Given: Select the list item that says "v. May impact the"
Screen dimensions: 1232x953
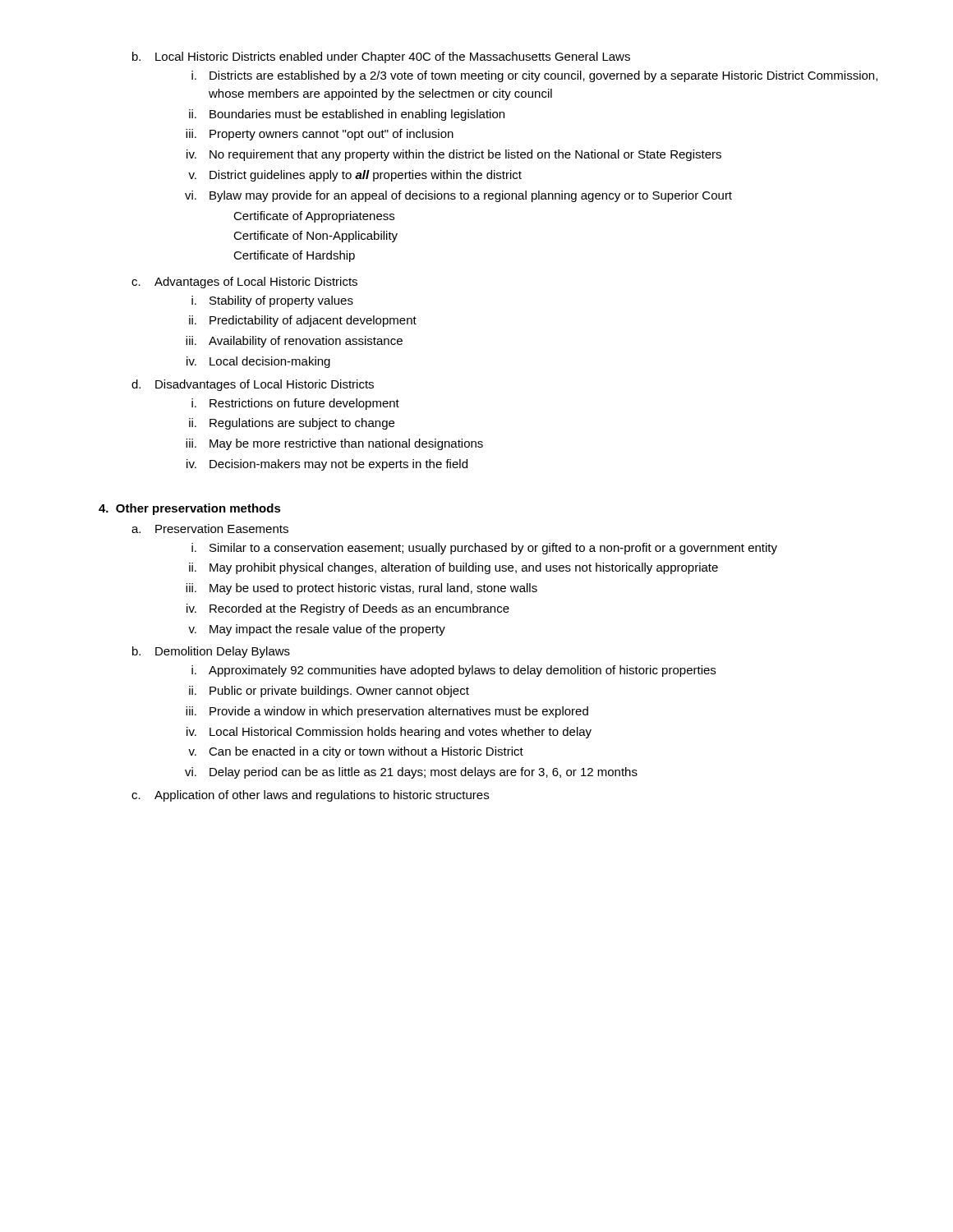Looking at the screenshot, I should [x=317, y=630].
